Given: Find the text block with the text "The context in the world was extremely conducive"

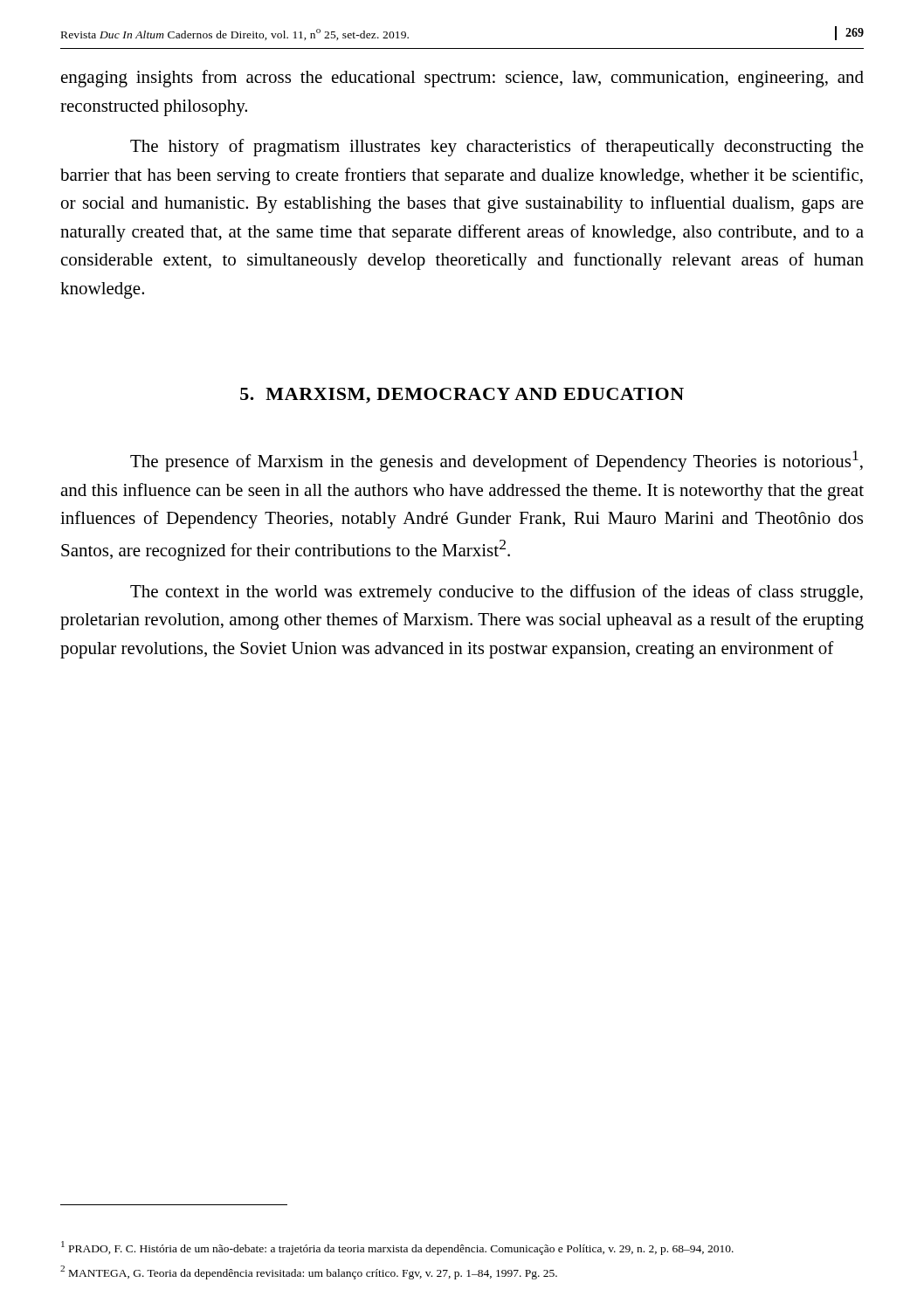Looking at the screenshot, I should click(x=462, y=620).
